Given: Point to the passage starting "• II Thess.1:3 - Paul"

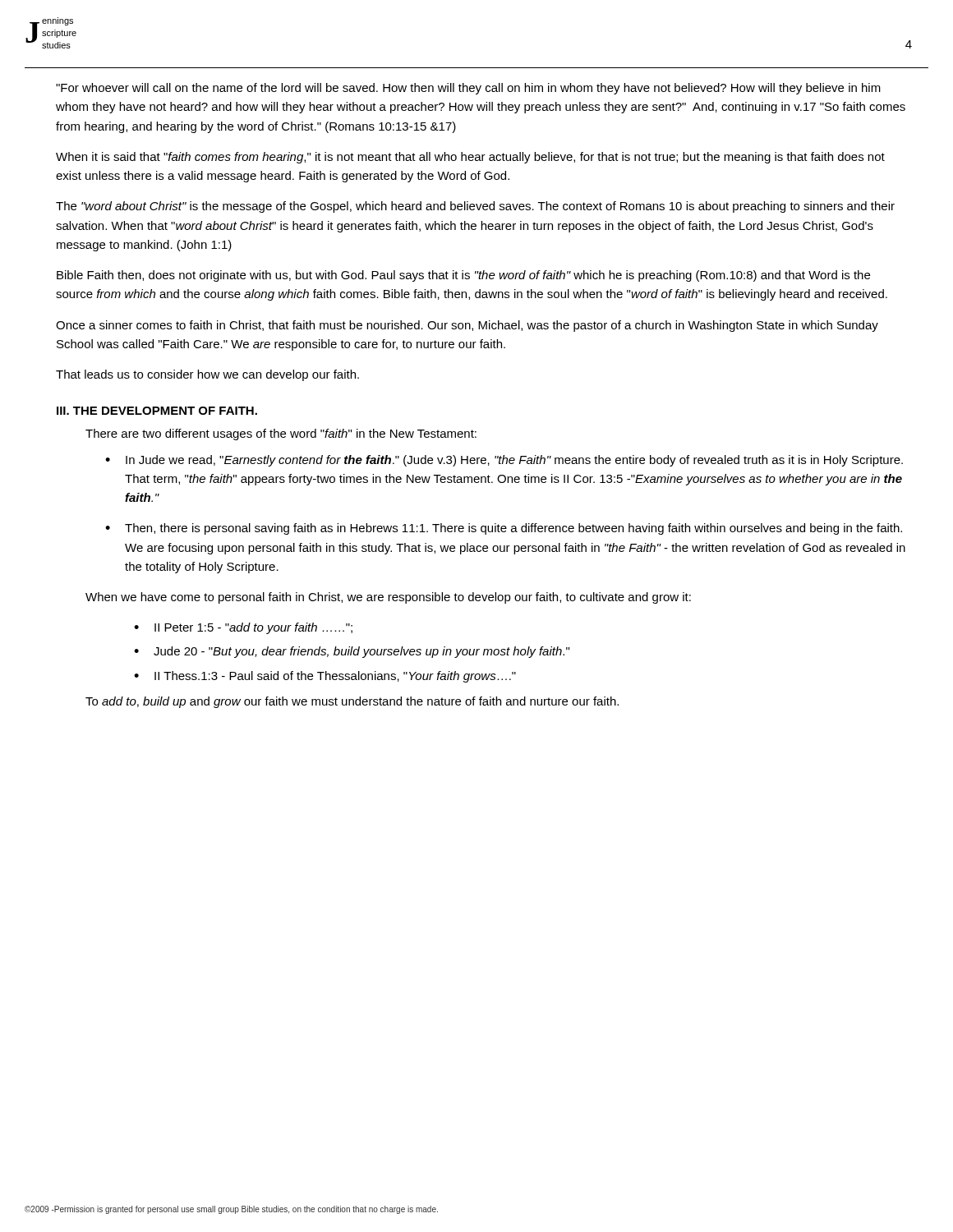Looking at the screenshot, I should (x=523, y=676).
